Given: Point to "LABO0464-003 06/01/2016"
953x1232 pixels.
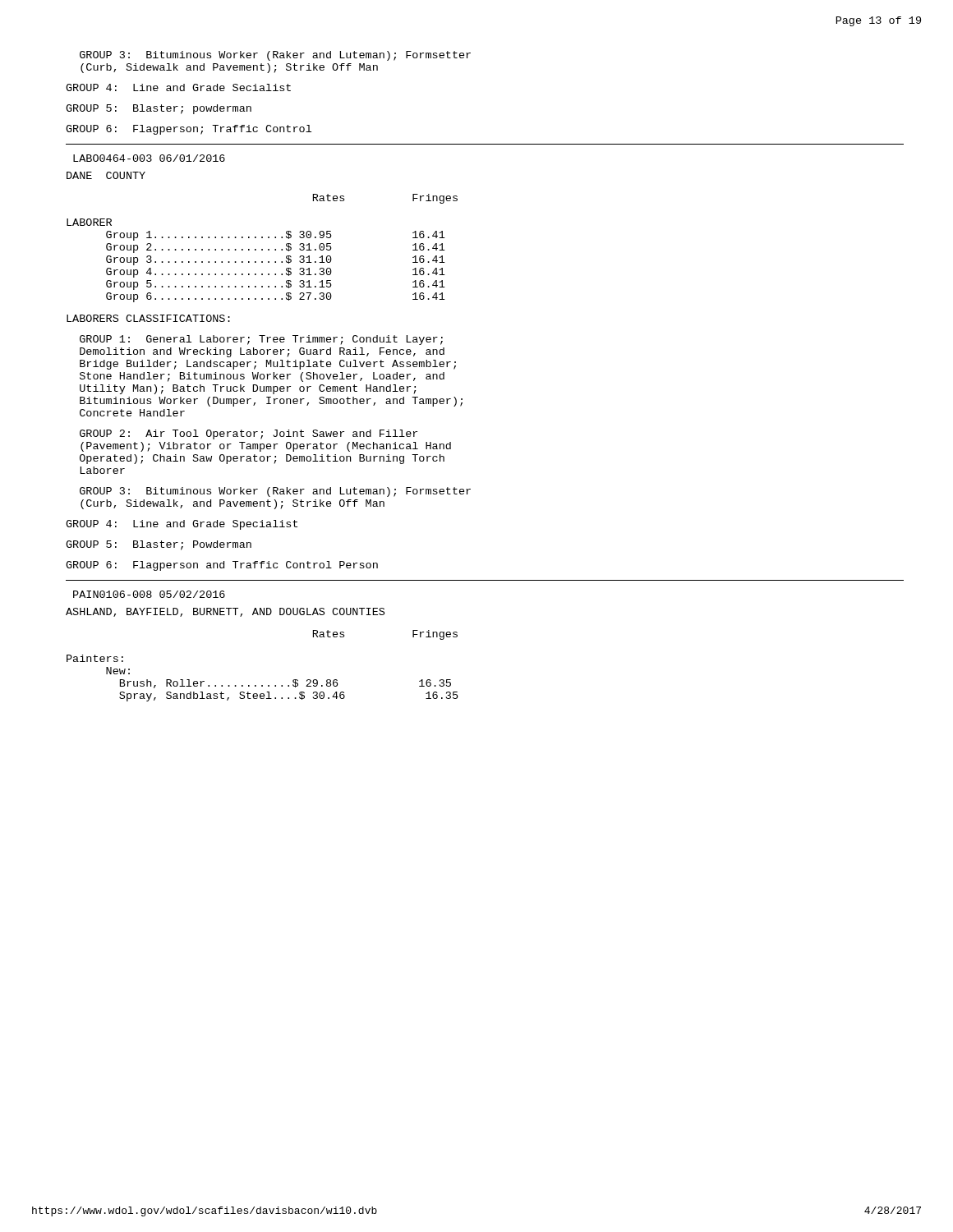Looking at the screenshot, I should tap(149, 158).
